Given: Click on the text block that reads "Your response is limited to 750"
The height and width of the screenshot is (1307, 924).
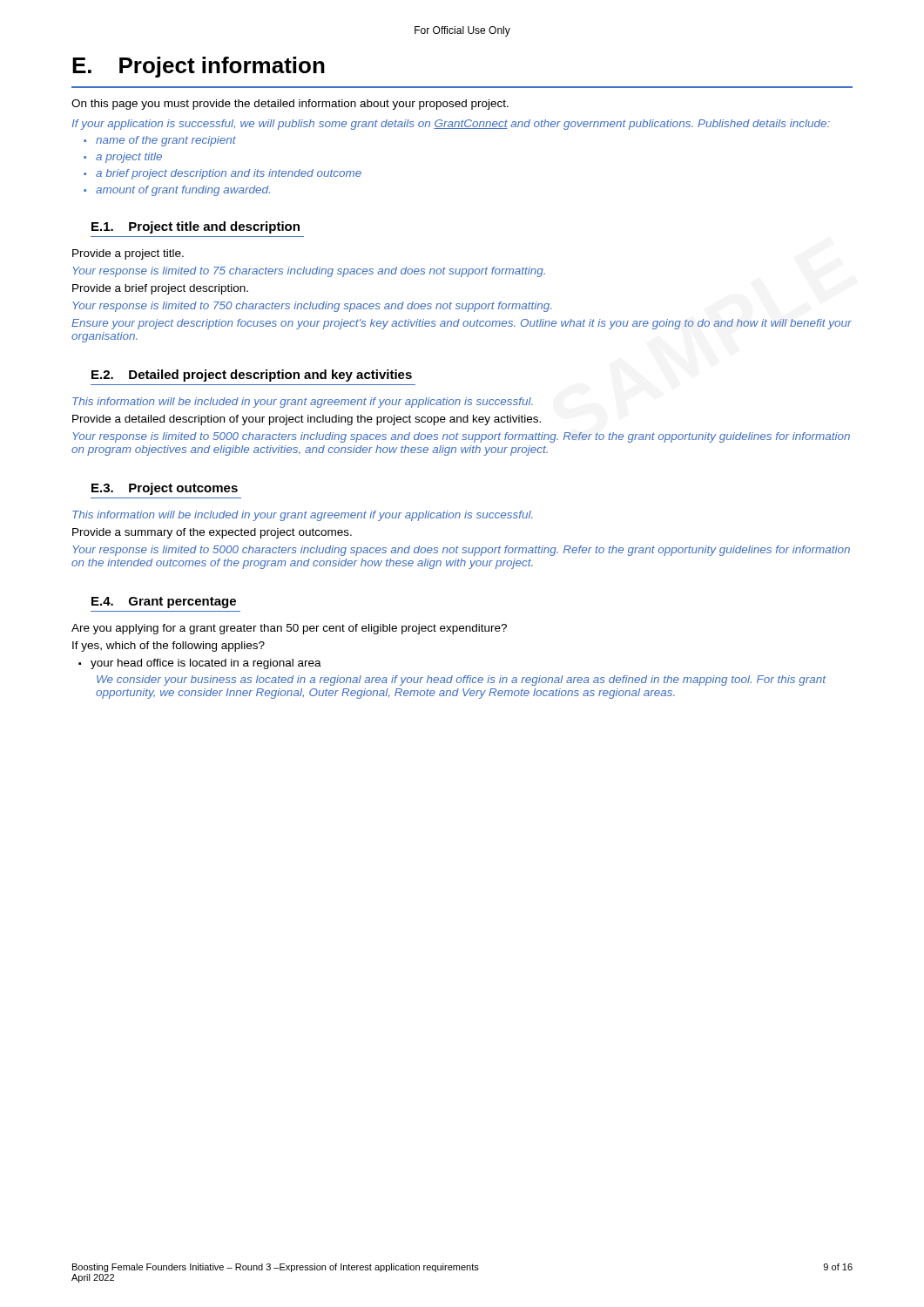Looking at the screenshot, I should coord(312,305).
